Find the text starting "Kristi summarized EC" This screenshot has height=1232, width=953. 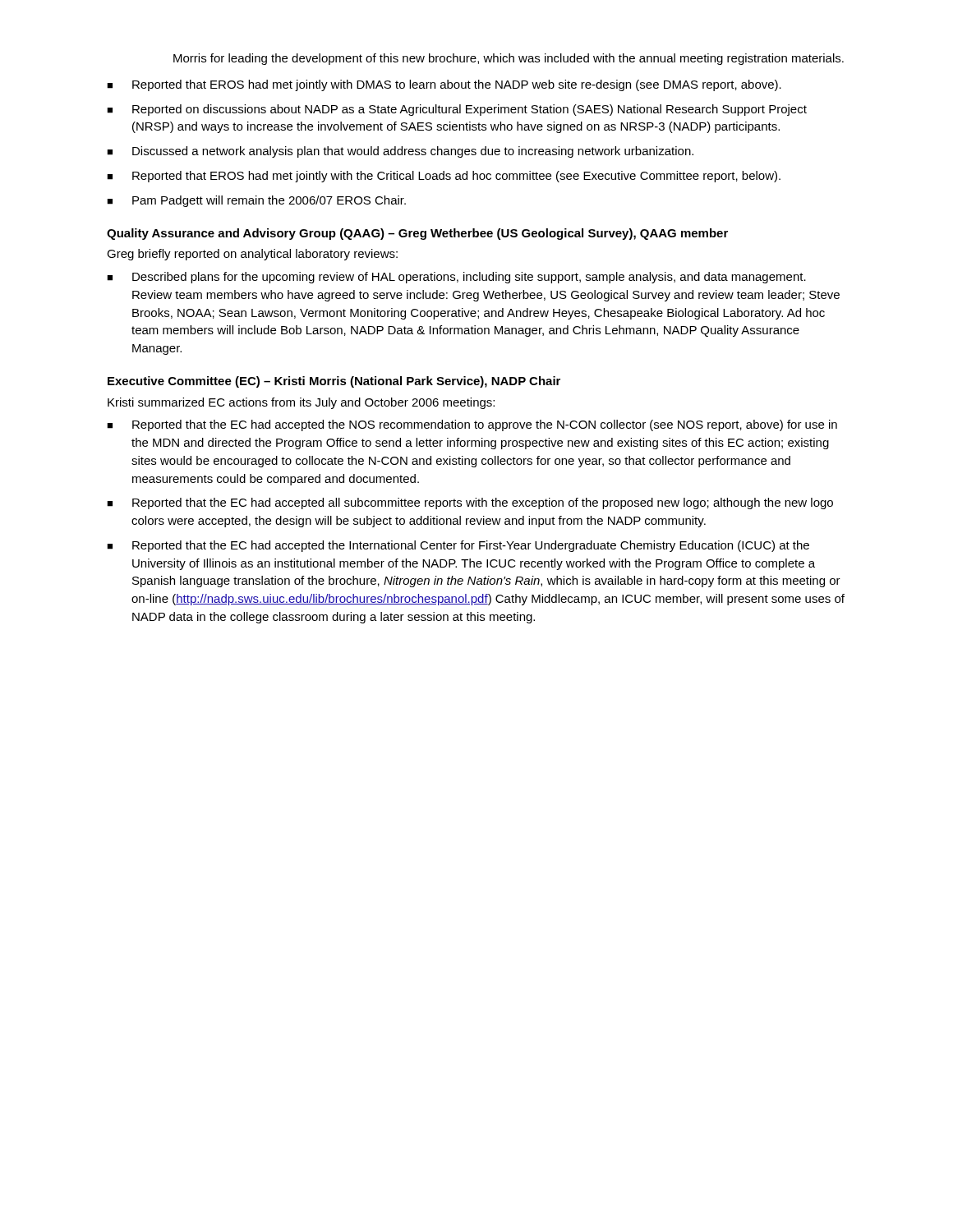point(301,402)
